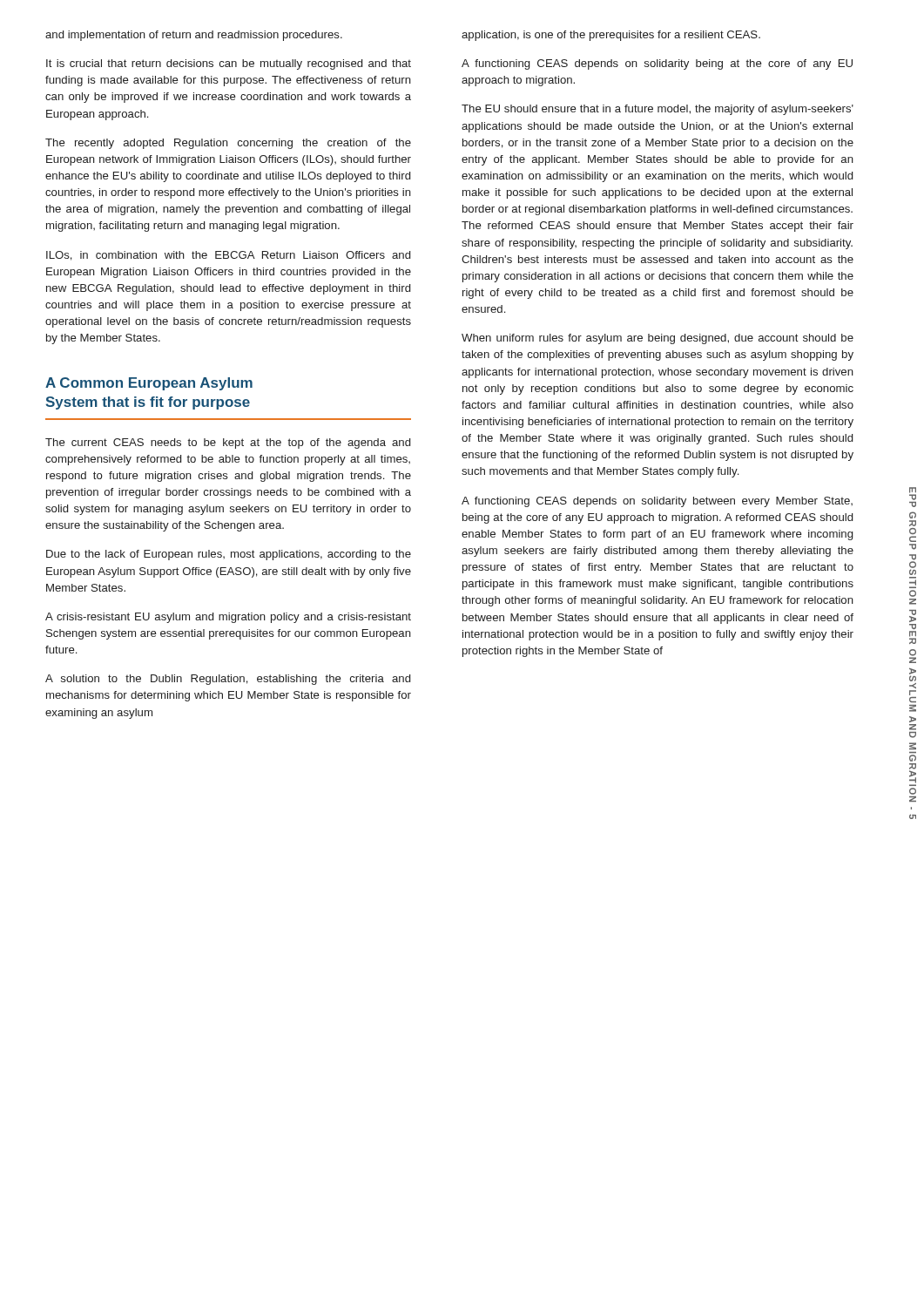Click on the text block that says "application, is one of"
Screen dimensions: 1307x924
[x=611, y=34]
